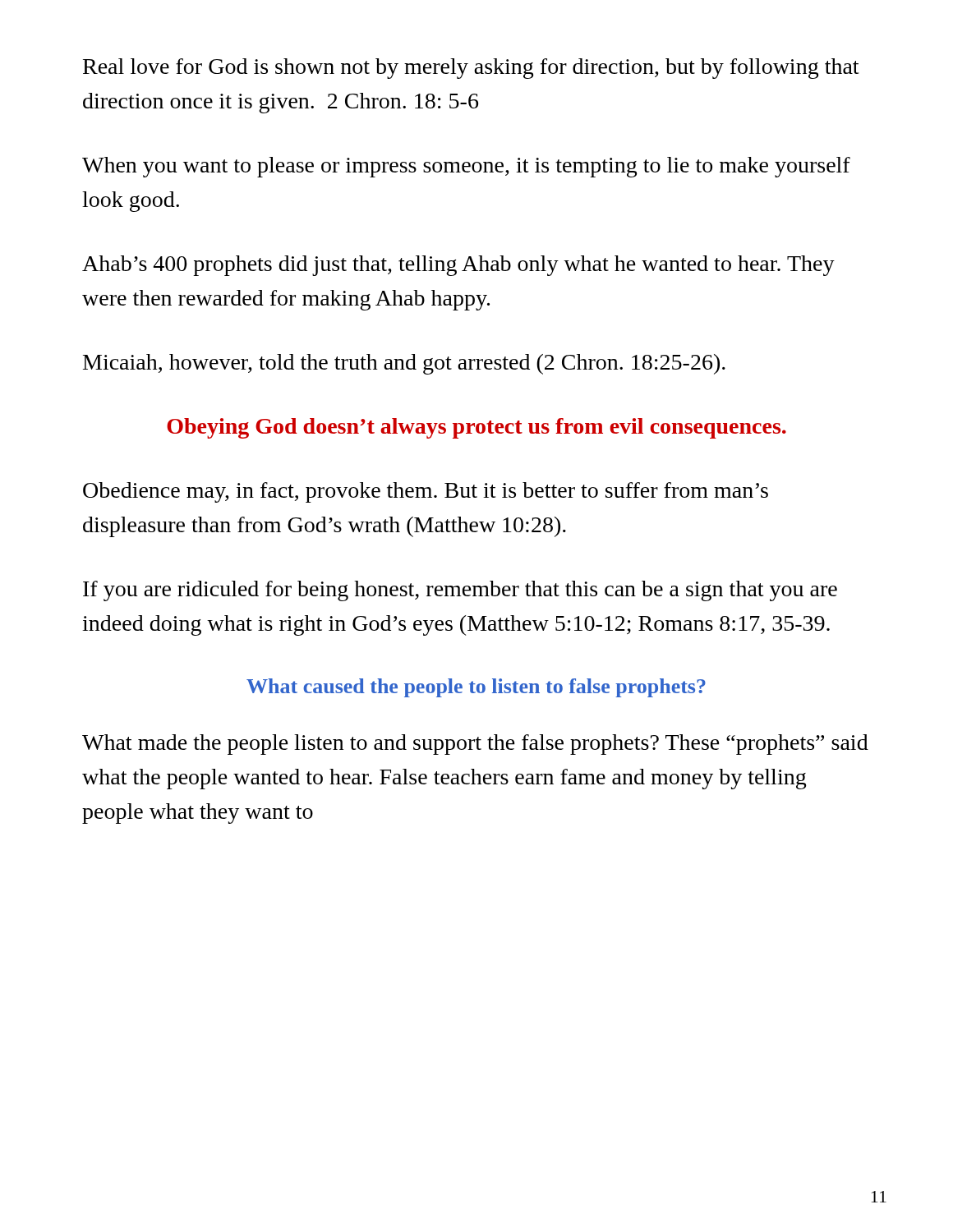Point to the region starting "What made the people listen to and support"
The image size is (953, 1232).
(x=475, y=777)
